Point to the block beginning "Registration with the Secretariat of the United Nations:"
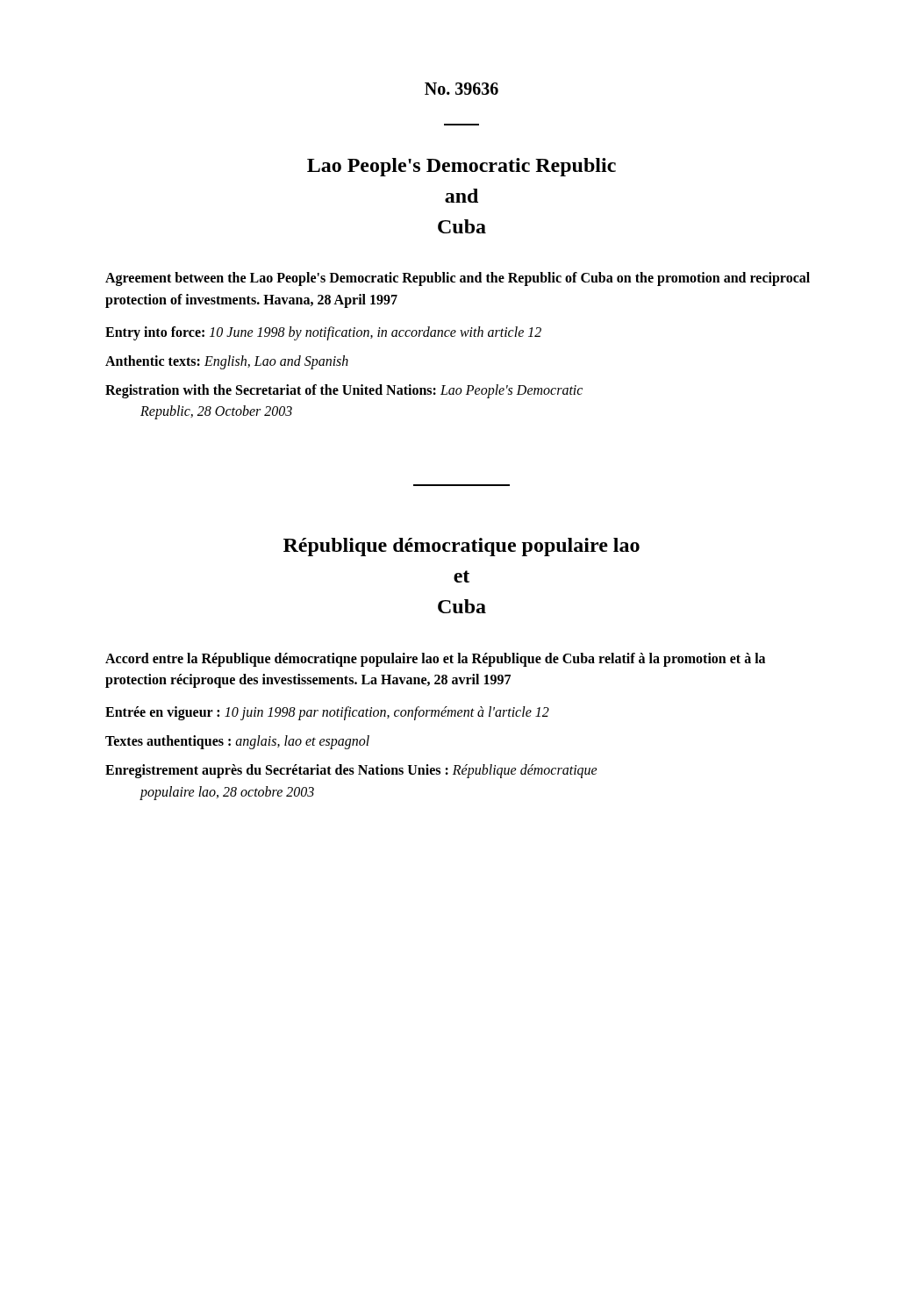 462,403
